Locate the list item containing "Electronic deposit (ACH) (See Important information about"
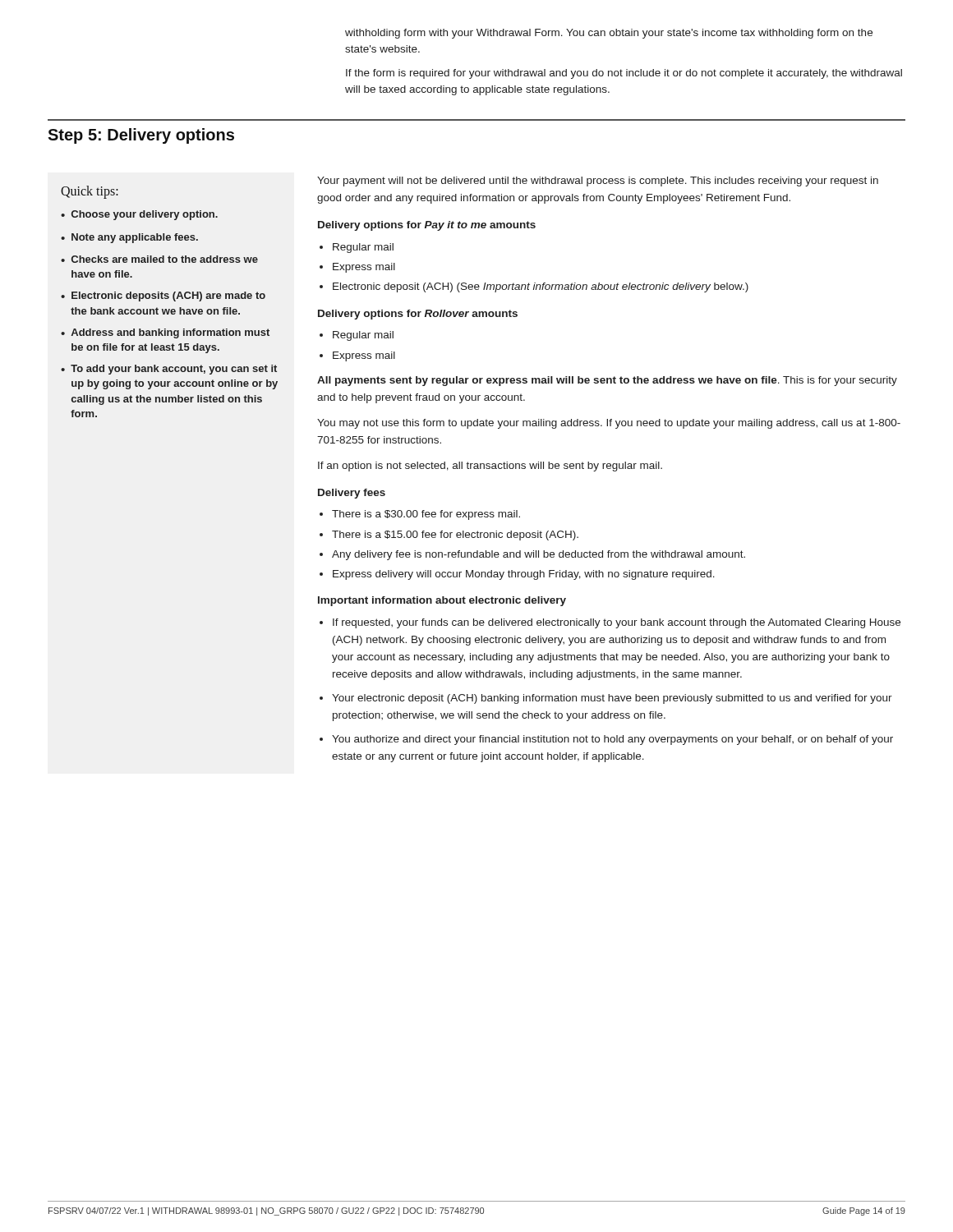This screenshot has height=1232, width=953. point(540,286)
